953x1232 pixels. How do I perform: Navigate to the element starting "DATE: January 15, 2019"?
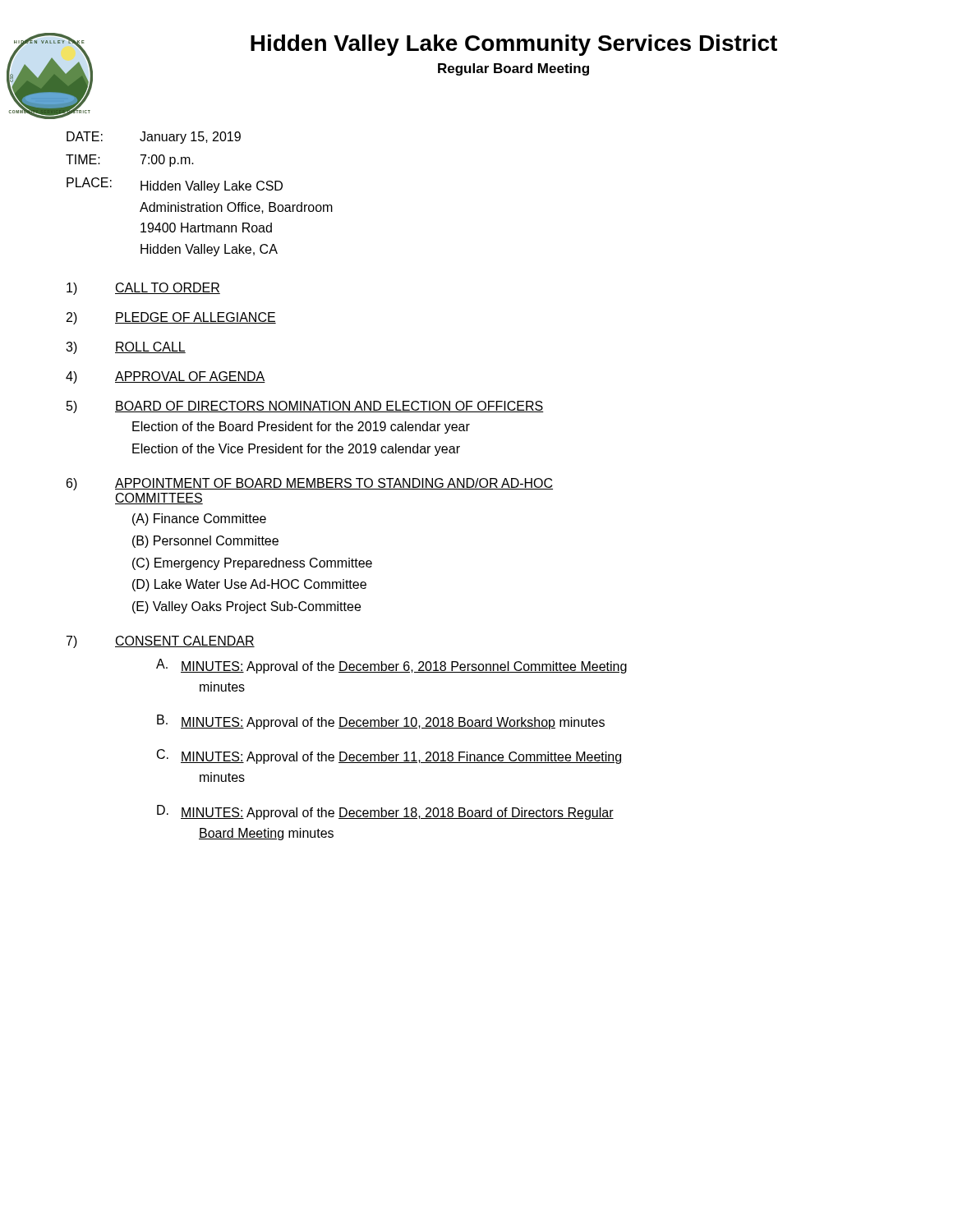(154, 138)
